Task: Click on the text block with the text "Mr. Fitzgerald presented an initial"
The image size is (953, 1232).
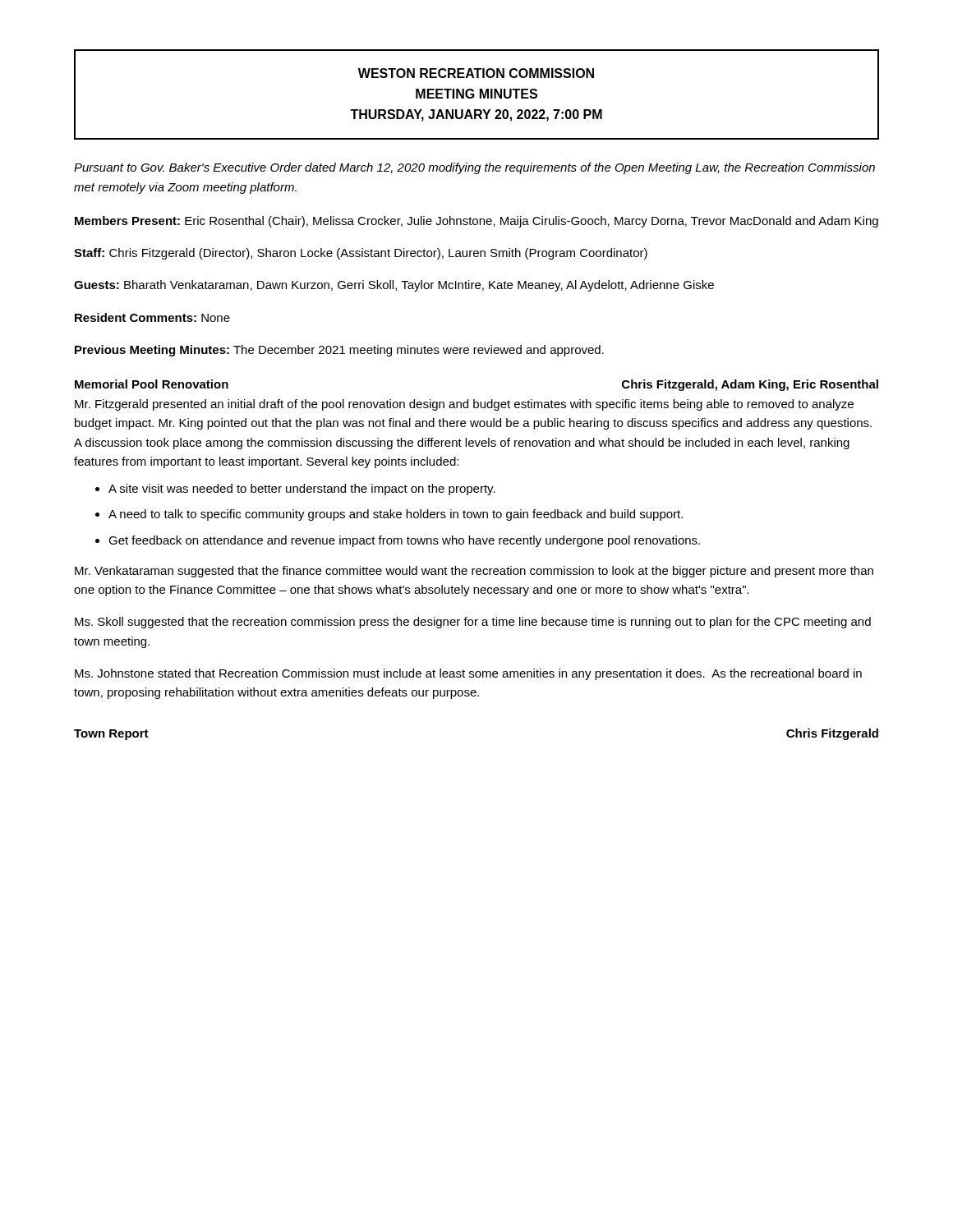Action: pyautogui.click(x=473, y=432)
